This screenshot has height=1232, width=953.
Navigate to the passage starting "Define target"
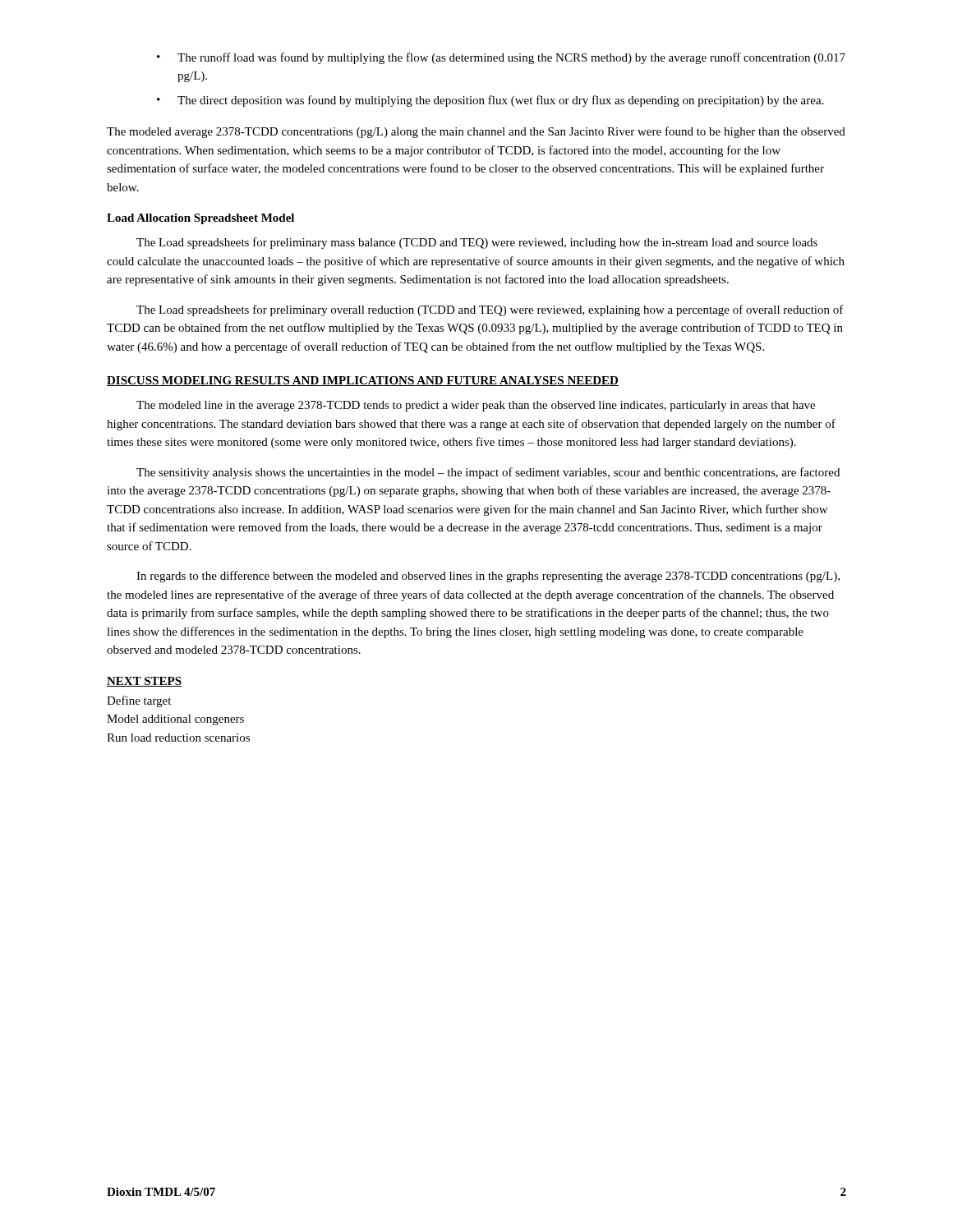point(139,701)
